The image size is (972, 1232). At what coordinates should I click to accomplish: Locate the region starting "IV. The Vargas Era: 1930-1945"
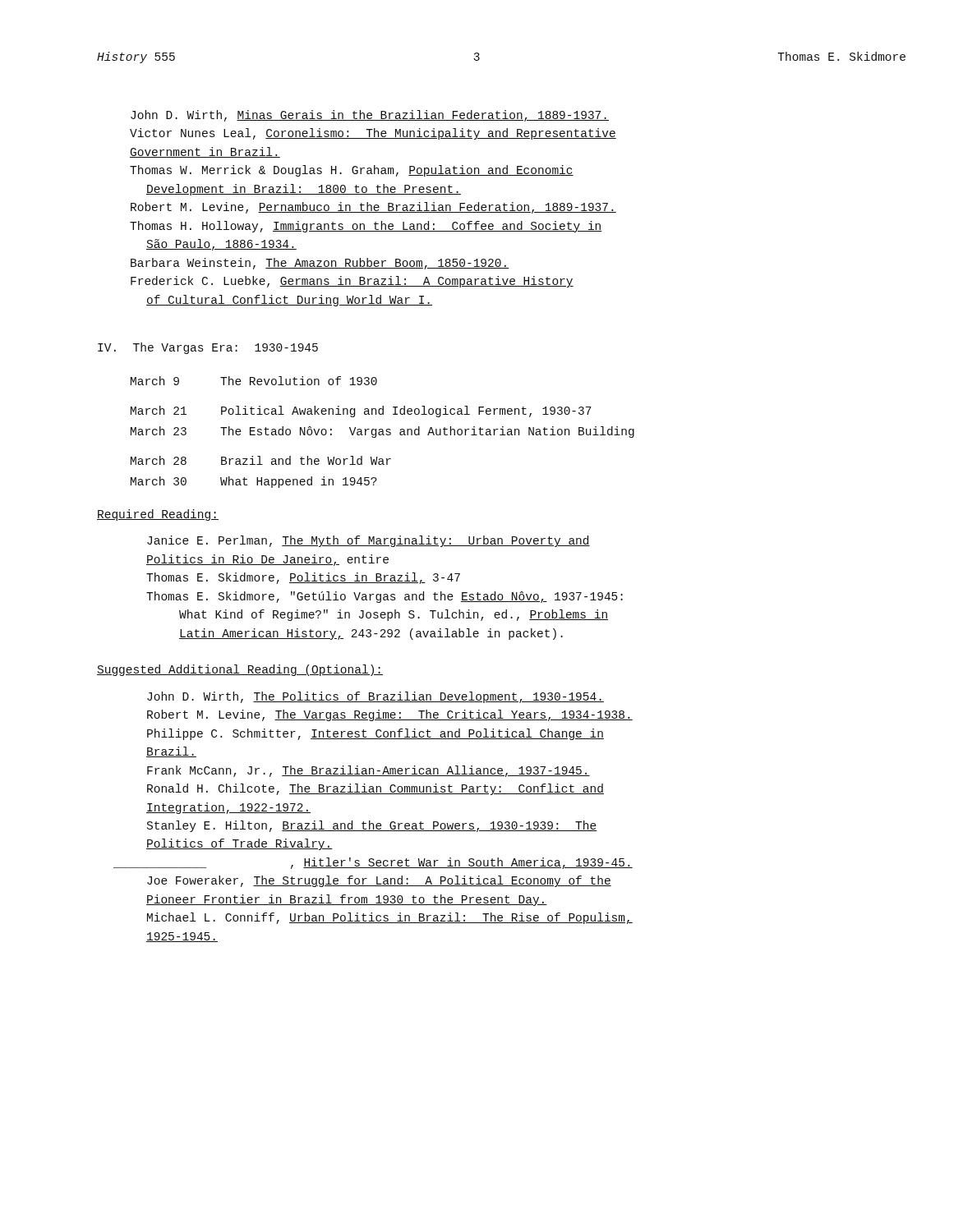(x=208, y=348)
